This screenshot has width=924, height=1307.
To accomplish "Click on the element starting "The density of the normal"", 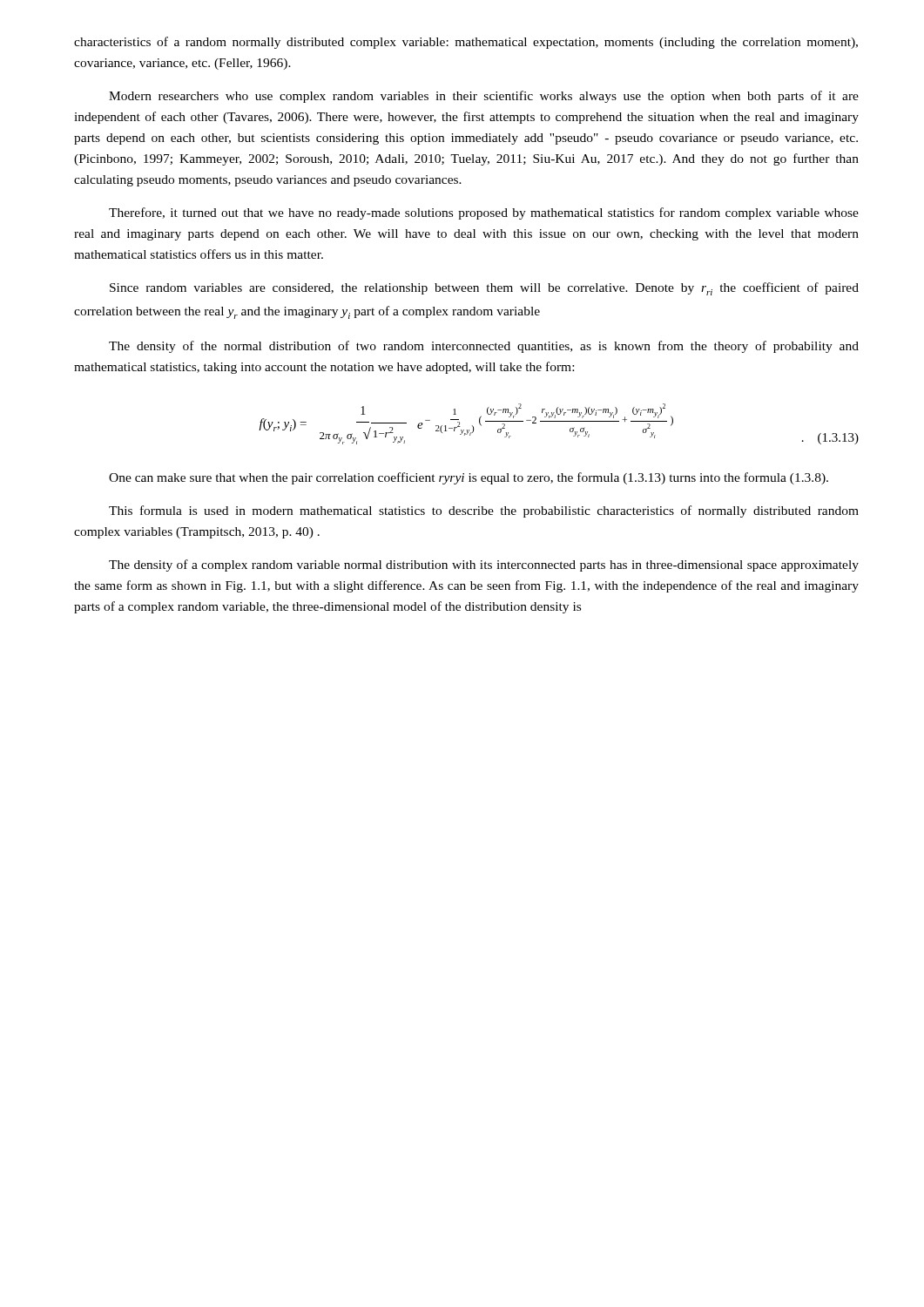I will click(466, 356).
